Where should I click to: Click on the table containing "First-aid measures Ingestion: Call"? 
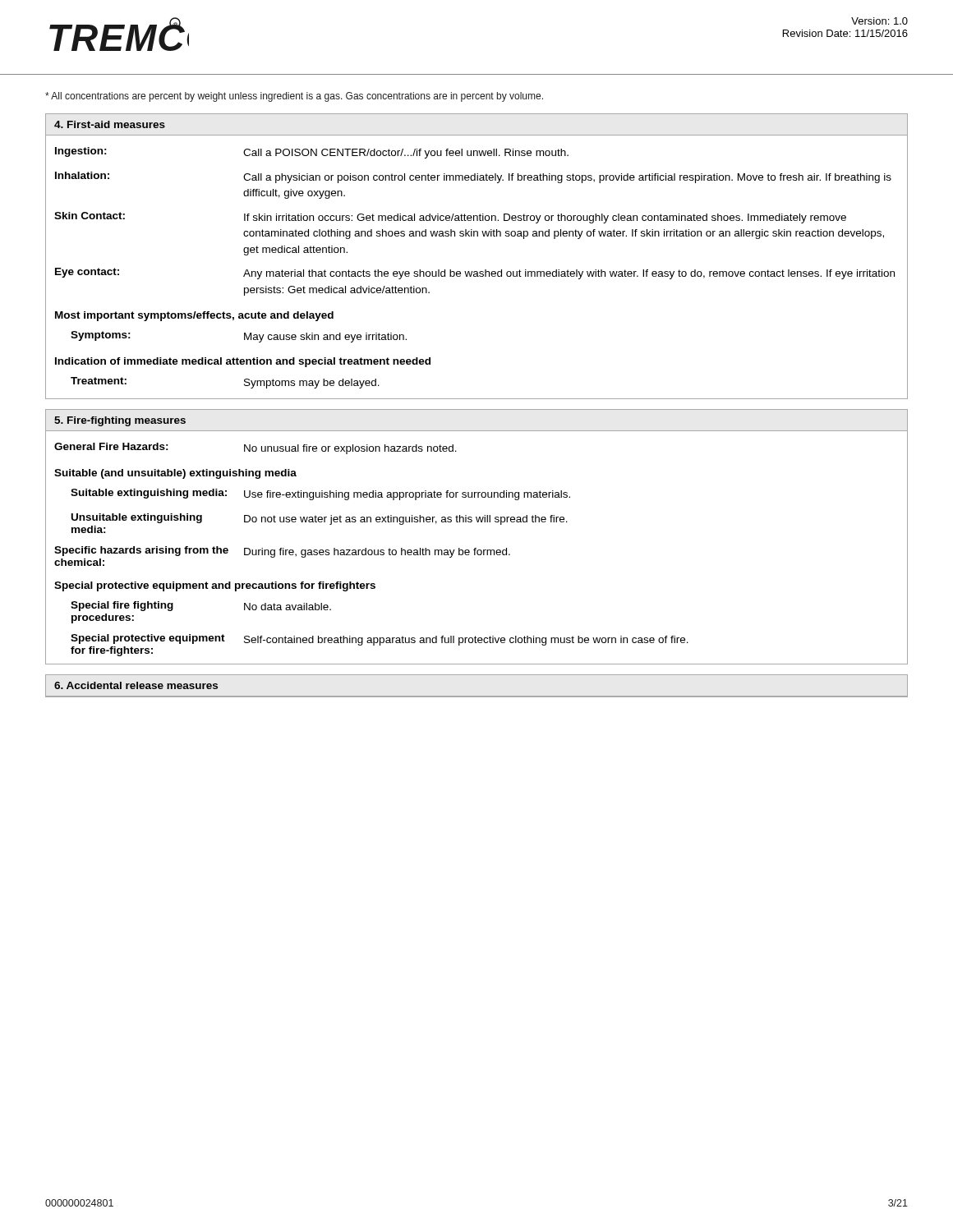(476, 256)
